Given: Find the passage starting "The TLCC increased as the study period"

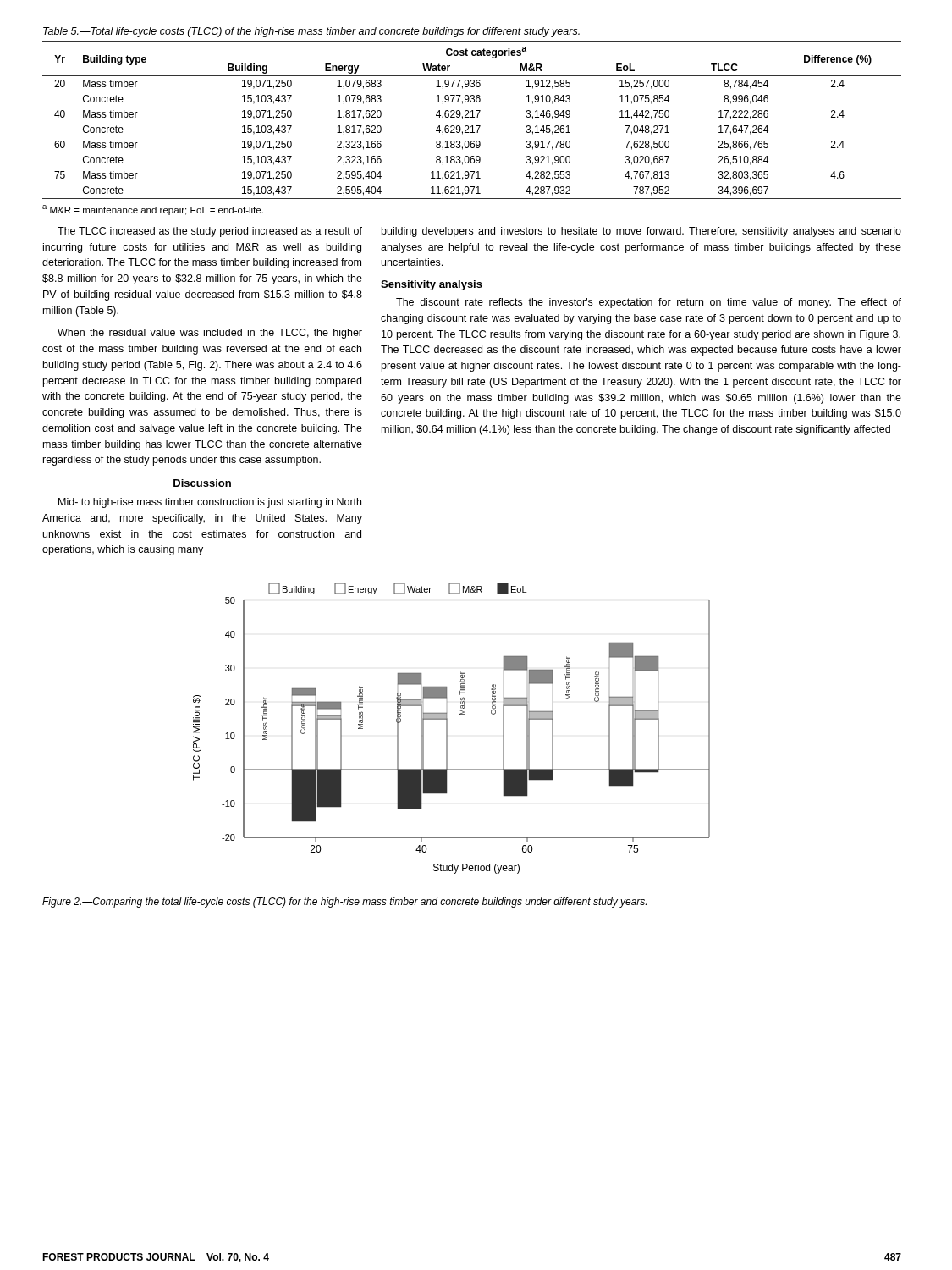Looking at the screenshot, I should click(x=202, y=271).
